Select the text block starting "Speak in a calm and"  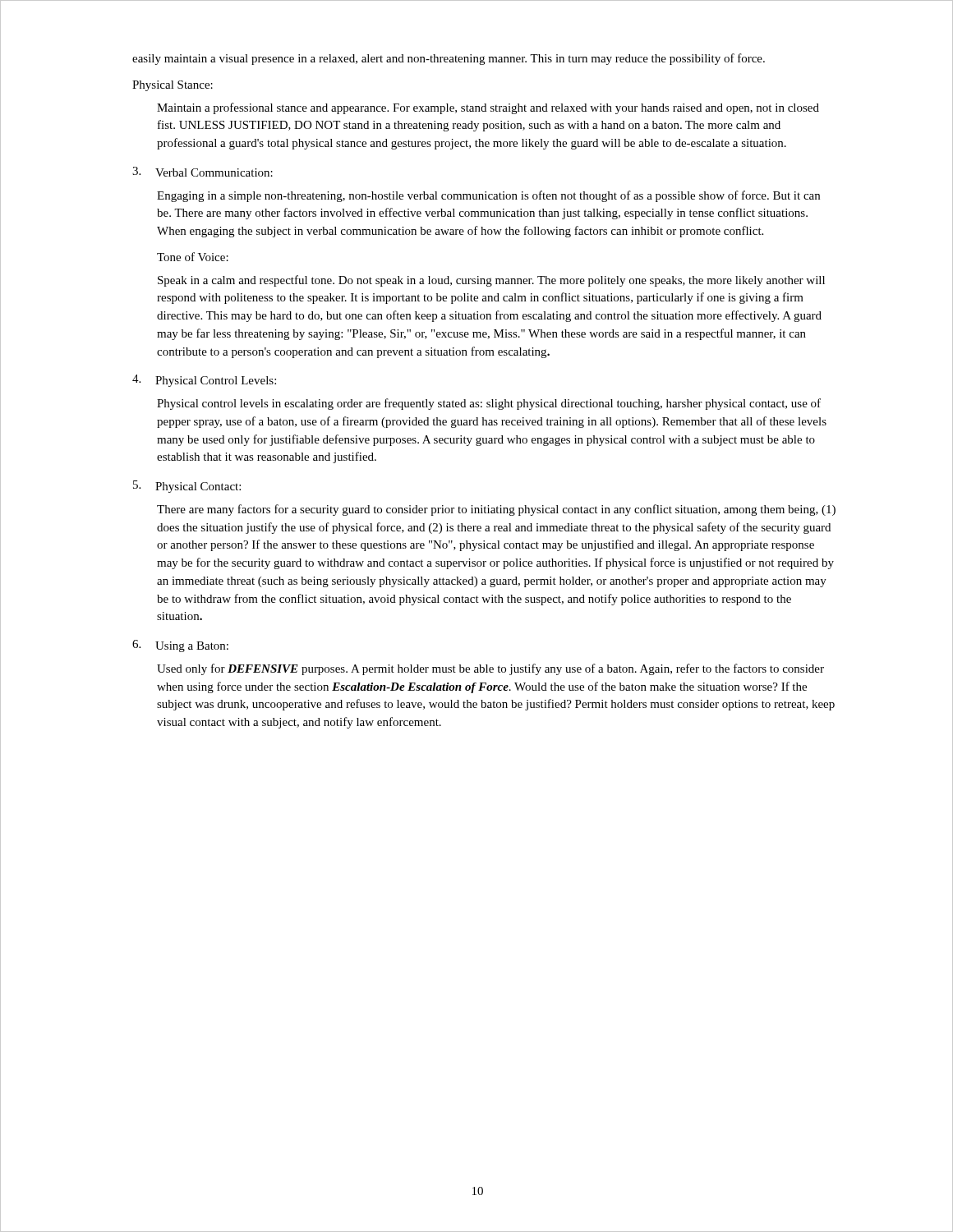(x=497, y=316)
